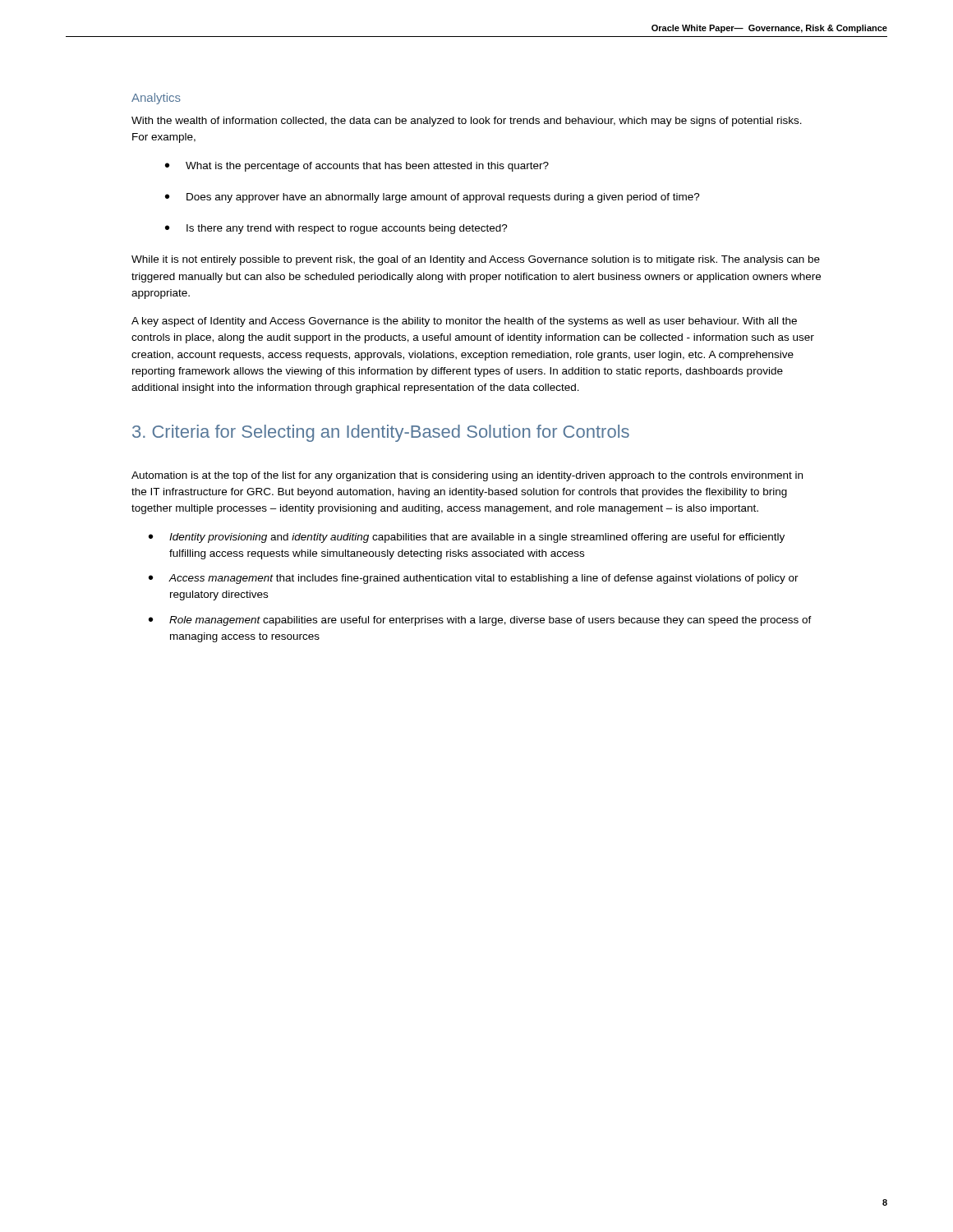Click on the list item containing "• Is there any trend with respect"

click(x=336, y=228)
